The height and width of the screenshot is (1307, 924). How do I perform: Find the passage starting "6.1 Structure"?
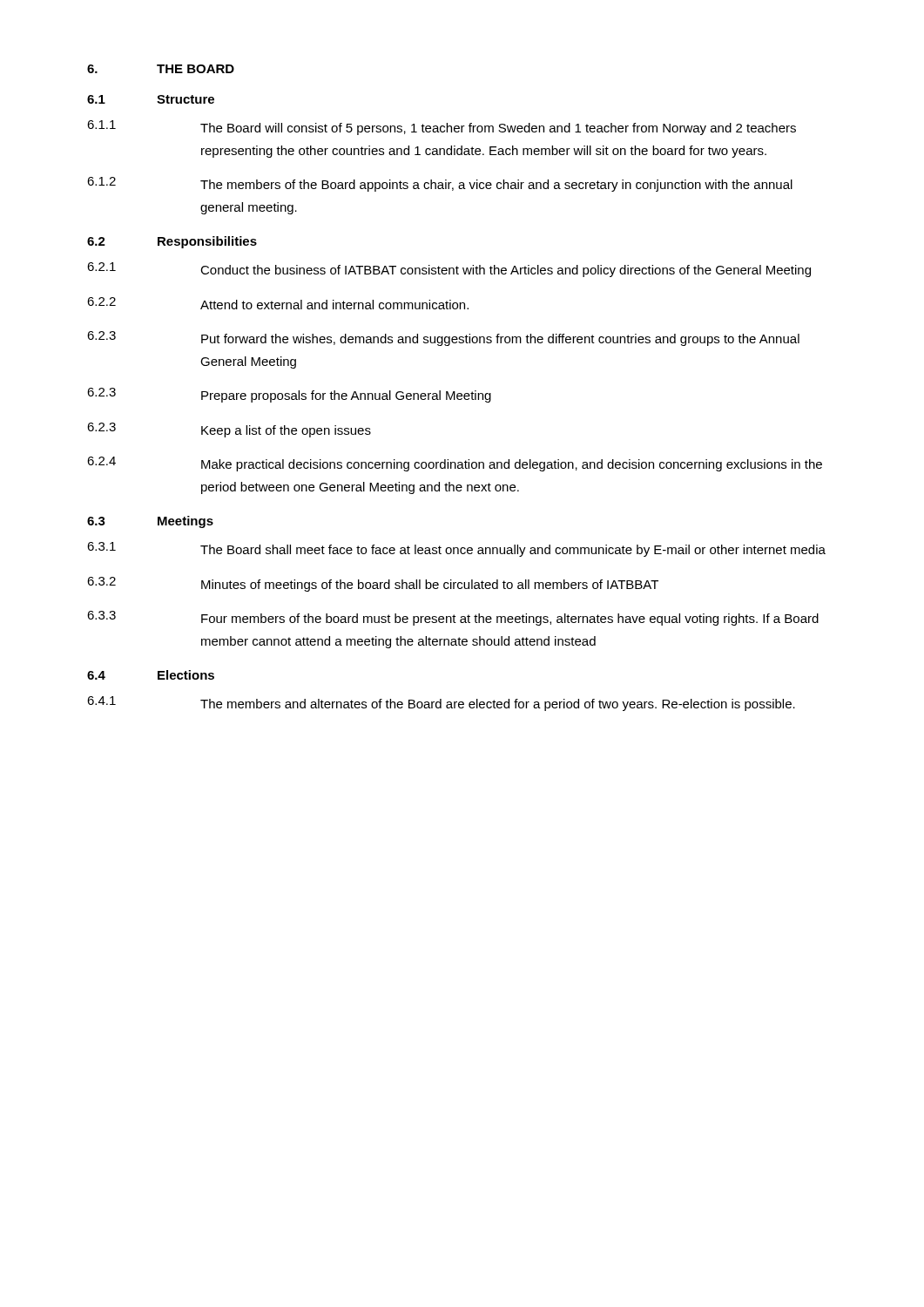[151, 99]
